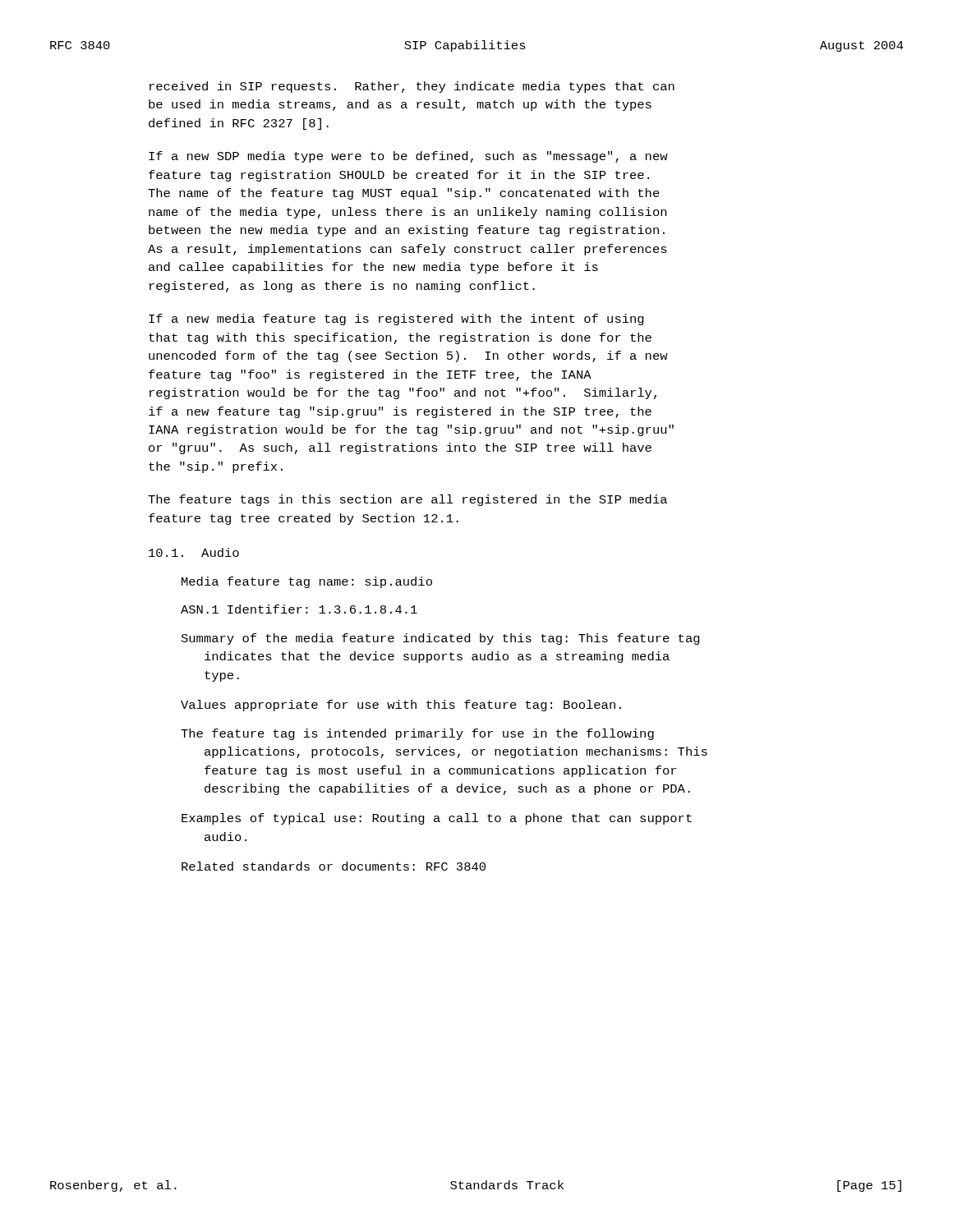953x1232 pixels.
Task: Locate the block of text that opens with "Media feature tag"
Action: click(x=307, y=582)
